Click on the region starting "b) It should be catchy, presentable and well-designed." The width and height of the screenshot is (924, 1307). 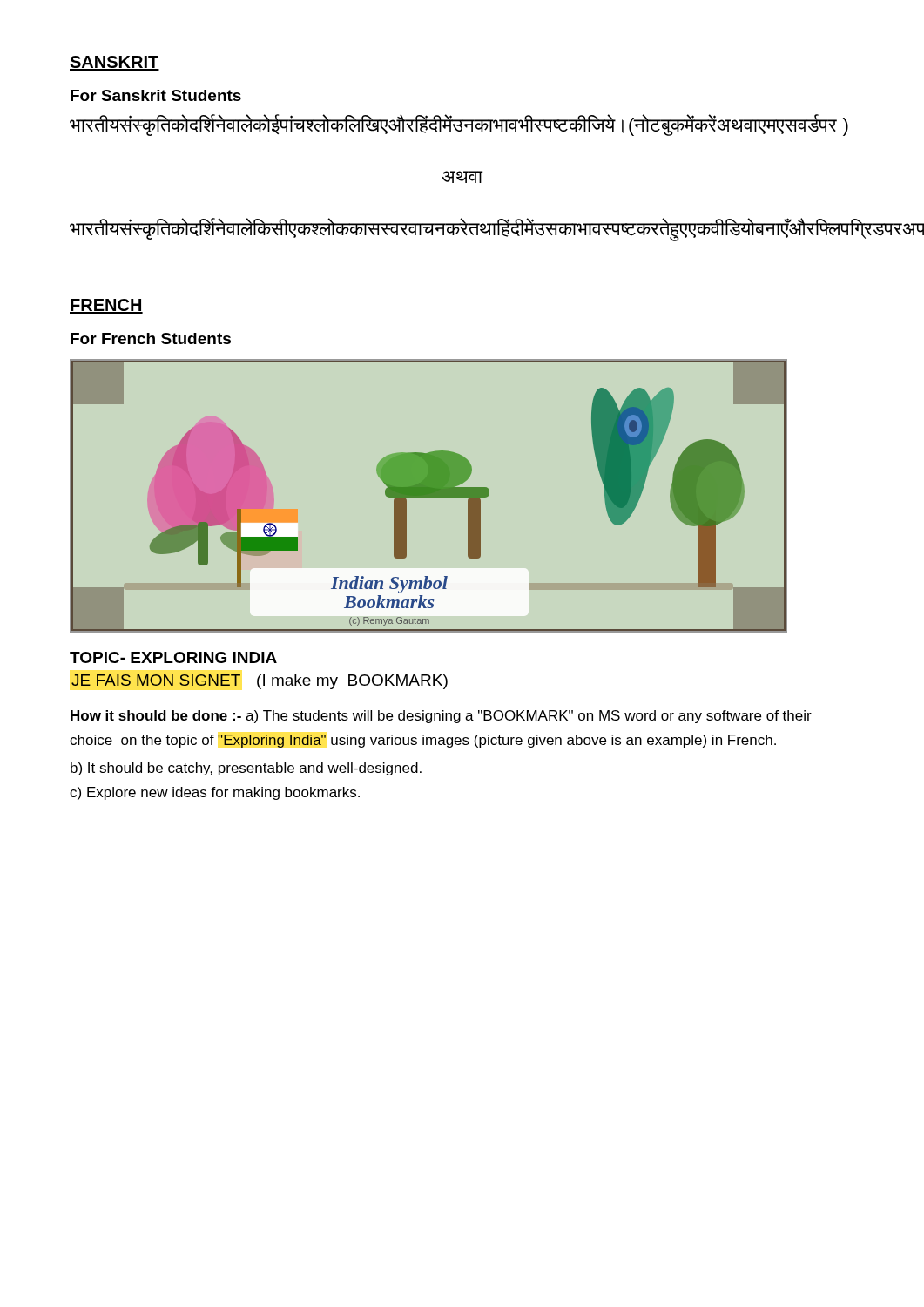point(246,768)
